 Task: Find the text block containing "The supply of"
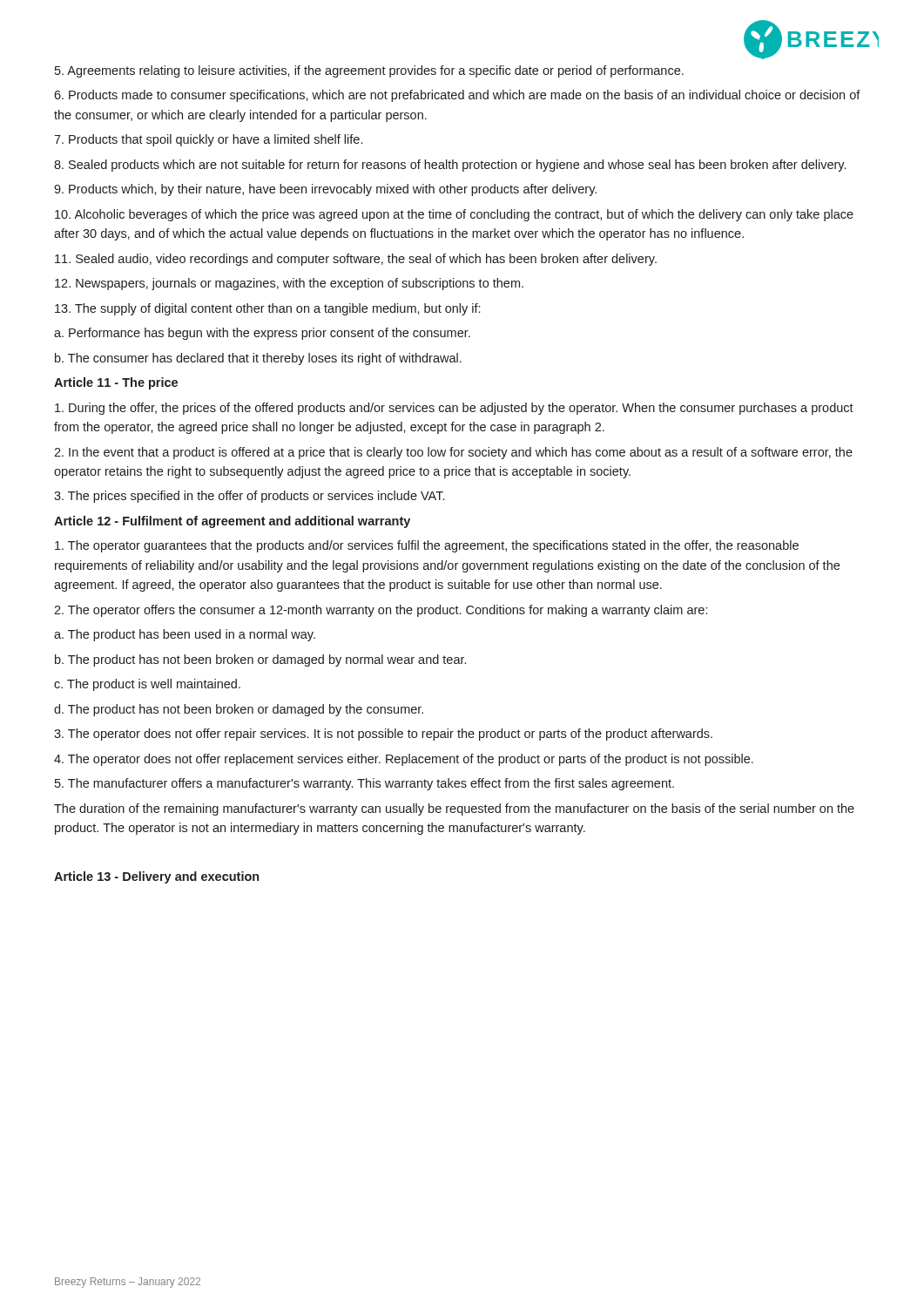[462, 308]
